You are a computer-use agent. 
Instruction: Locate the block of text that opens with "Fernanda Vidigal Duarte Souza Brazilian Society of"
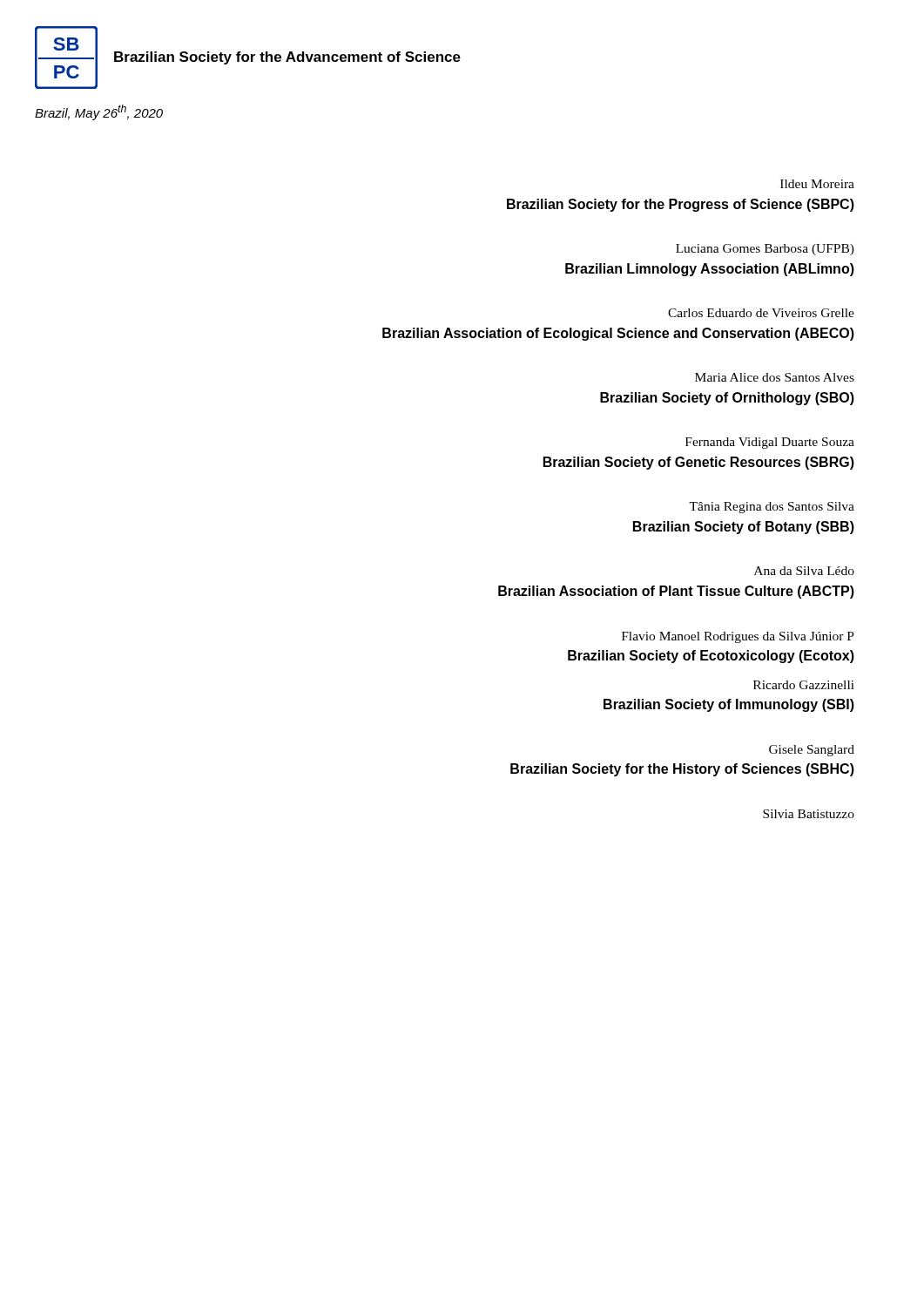point(770,443)
